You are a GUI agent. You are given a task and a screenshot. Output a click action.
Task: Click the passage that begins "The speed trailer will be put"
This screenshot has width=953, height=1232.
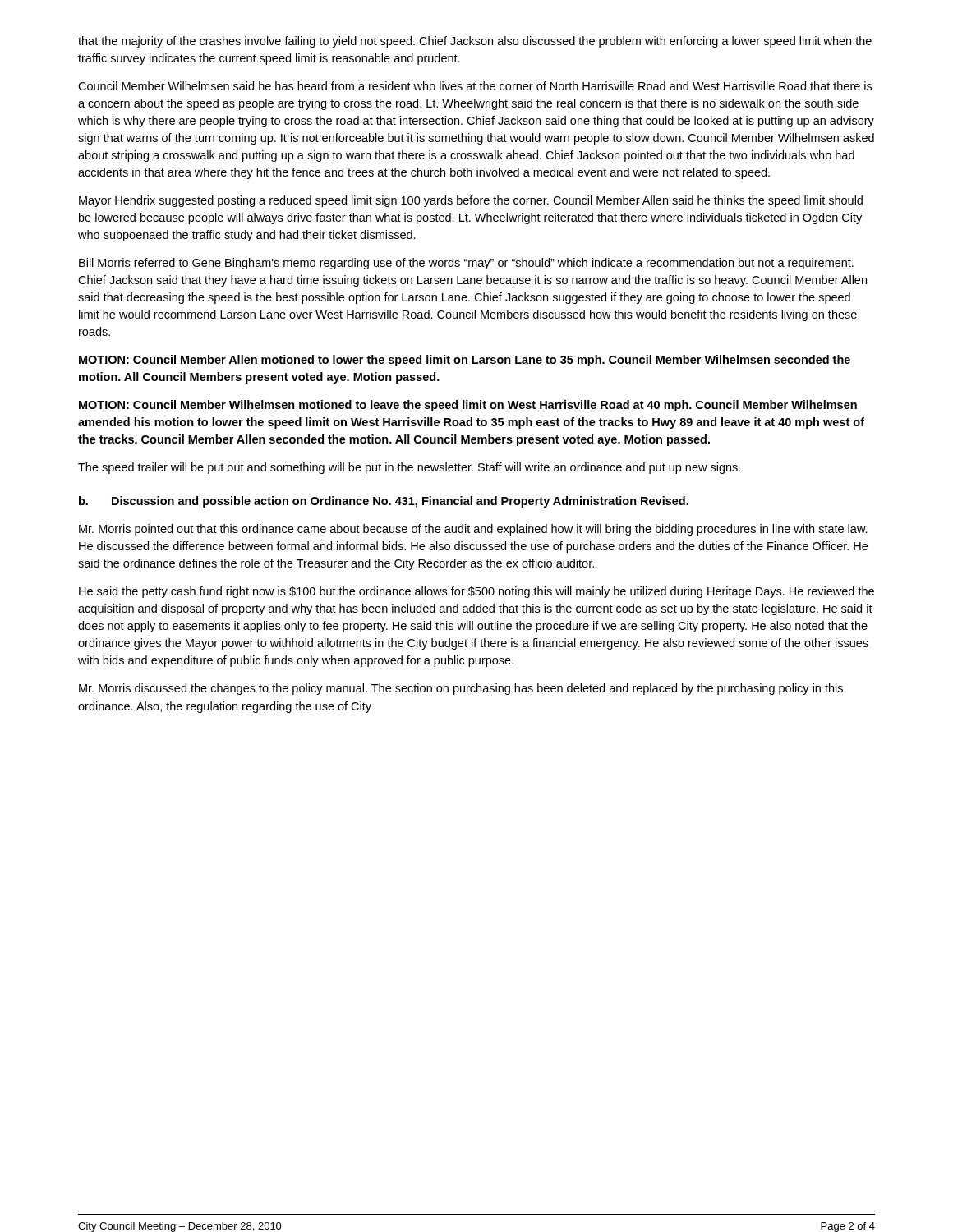410,468
